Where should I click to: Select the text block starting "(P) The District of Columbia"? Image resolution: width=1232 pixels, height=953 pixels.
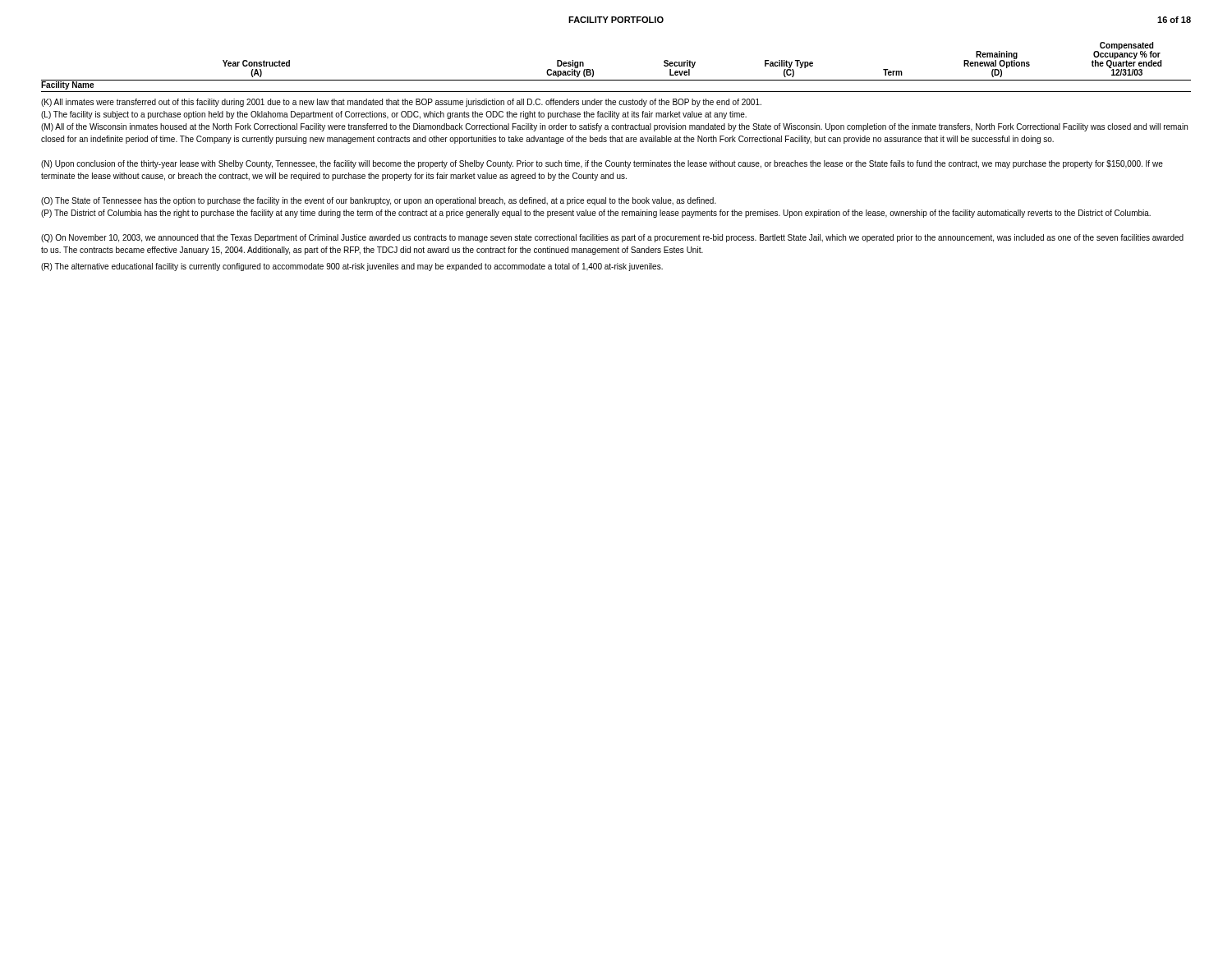596,213
